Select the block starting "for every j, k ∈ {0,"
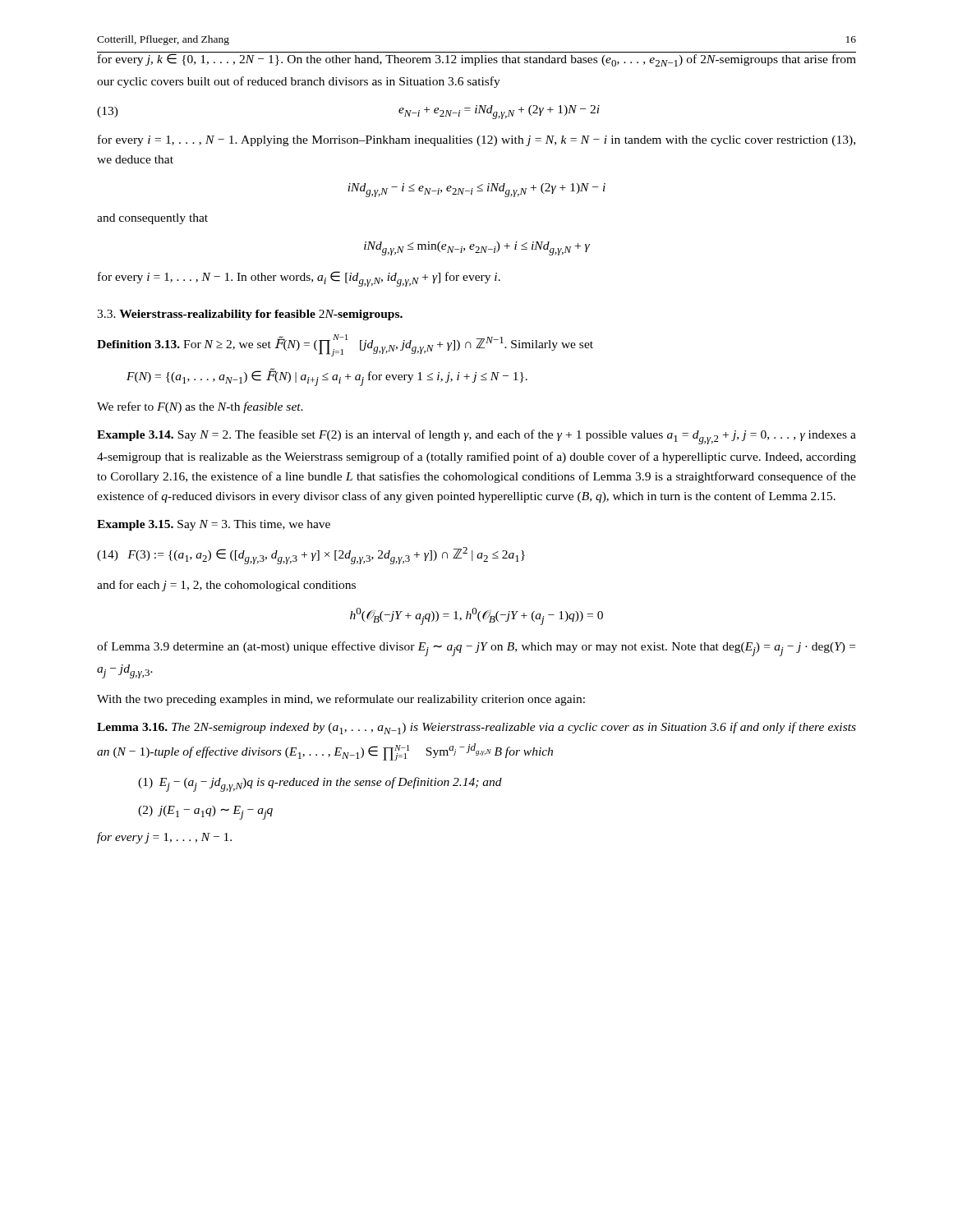The image size is (953, 1232). [x=476, y=70]
